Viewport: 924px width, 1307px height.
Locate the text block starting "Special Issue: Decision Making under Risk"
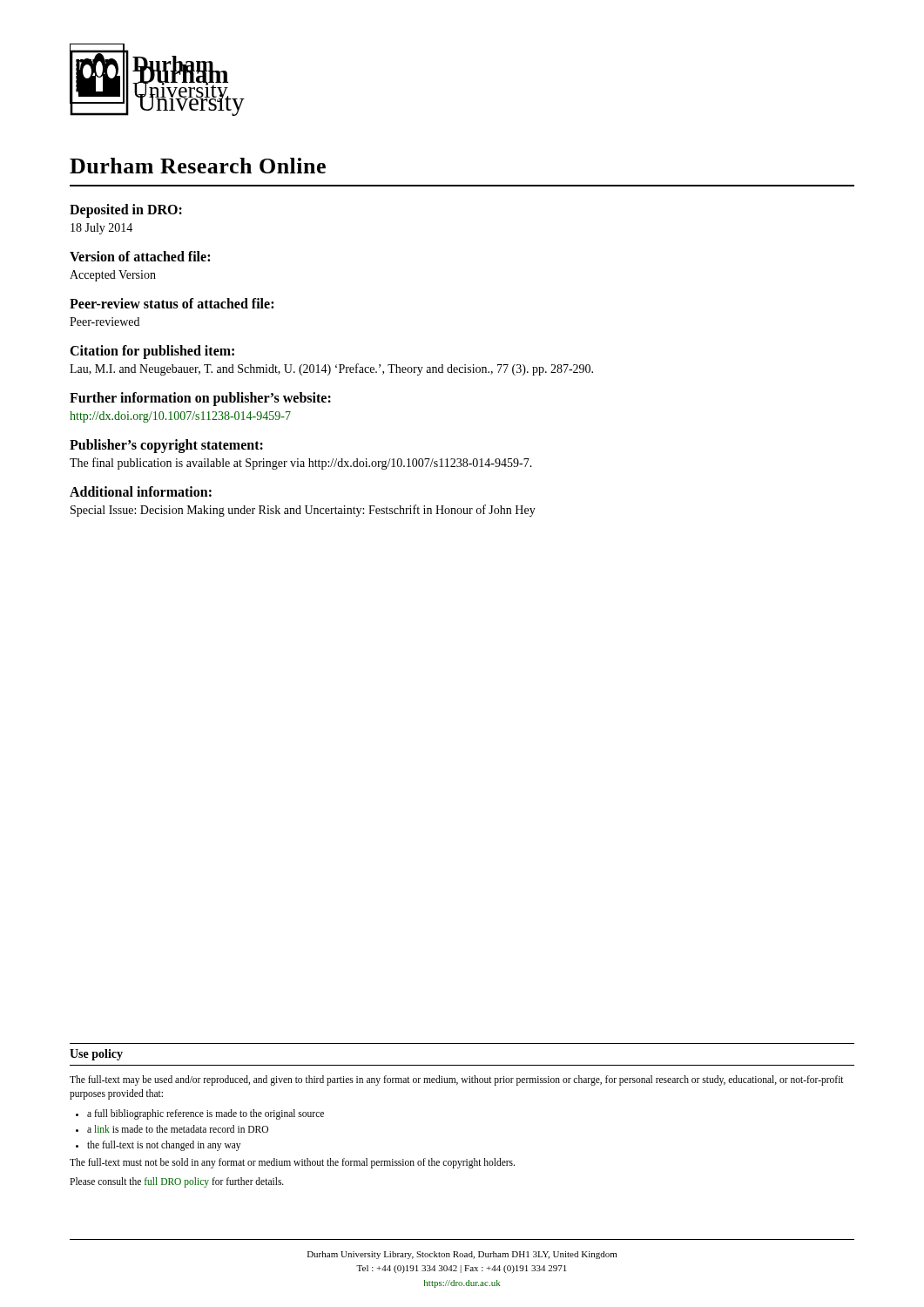302,510
